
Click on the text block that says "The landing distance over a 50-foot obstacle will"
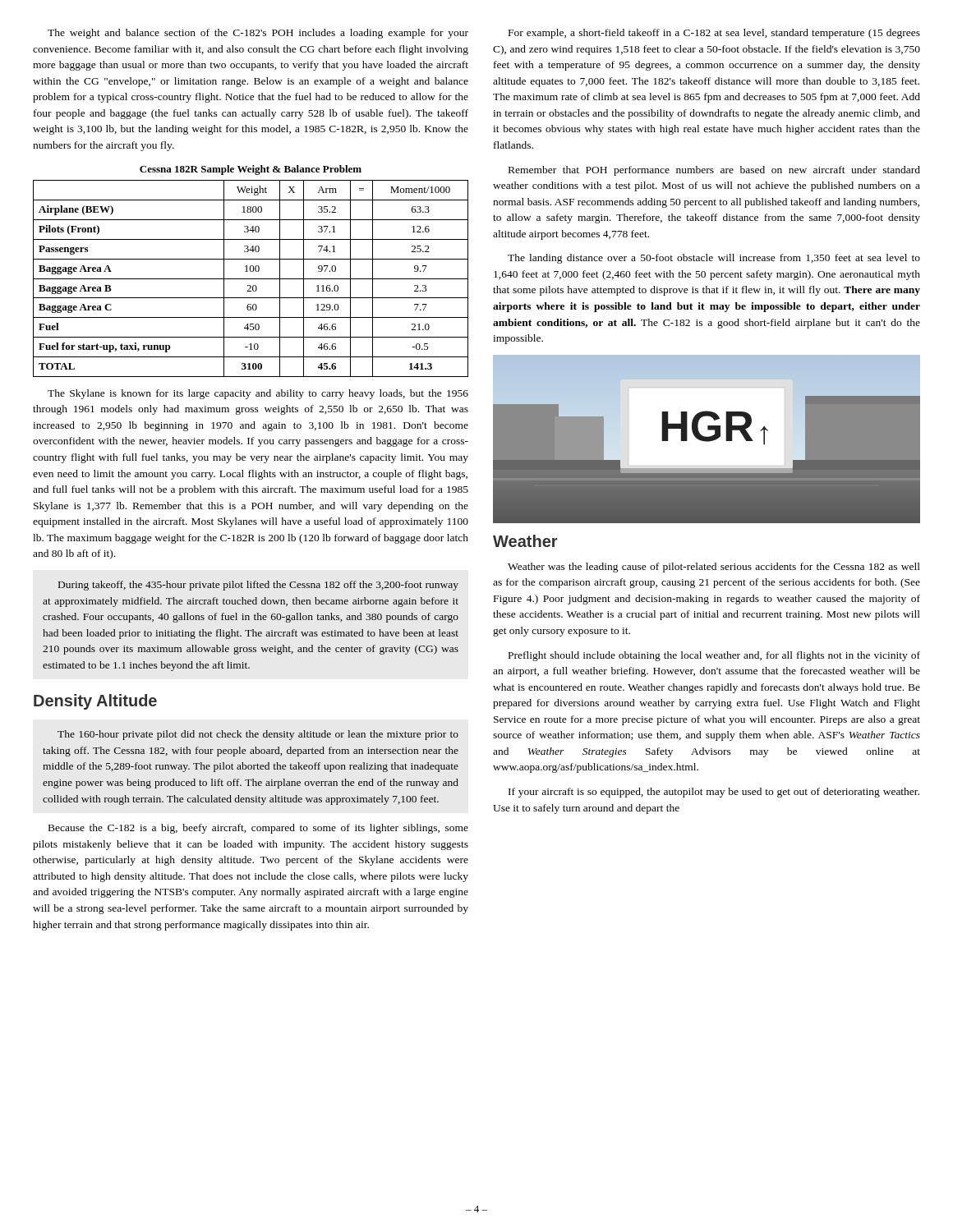point(707,298)
